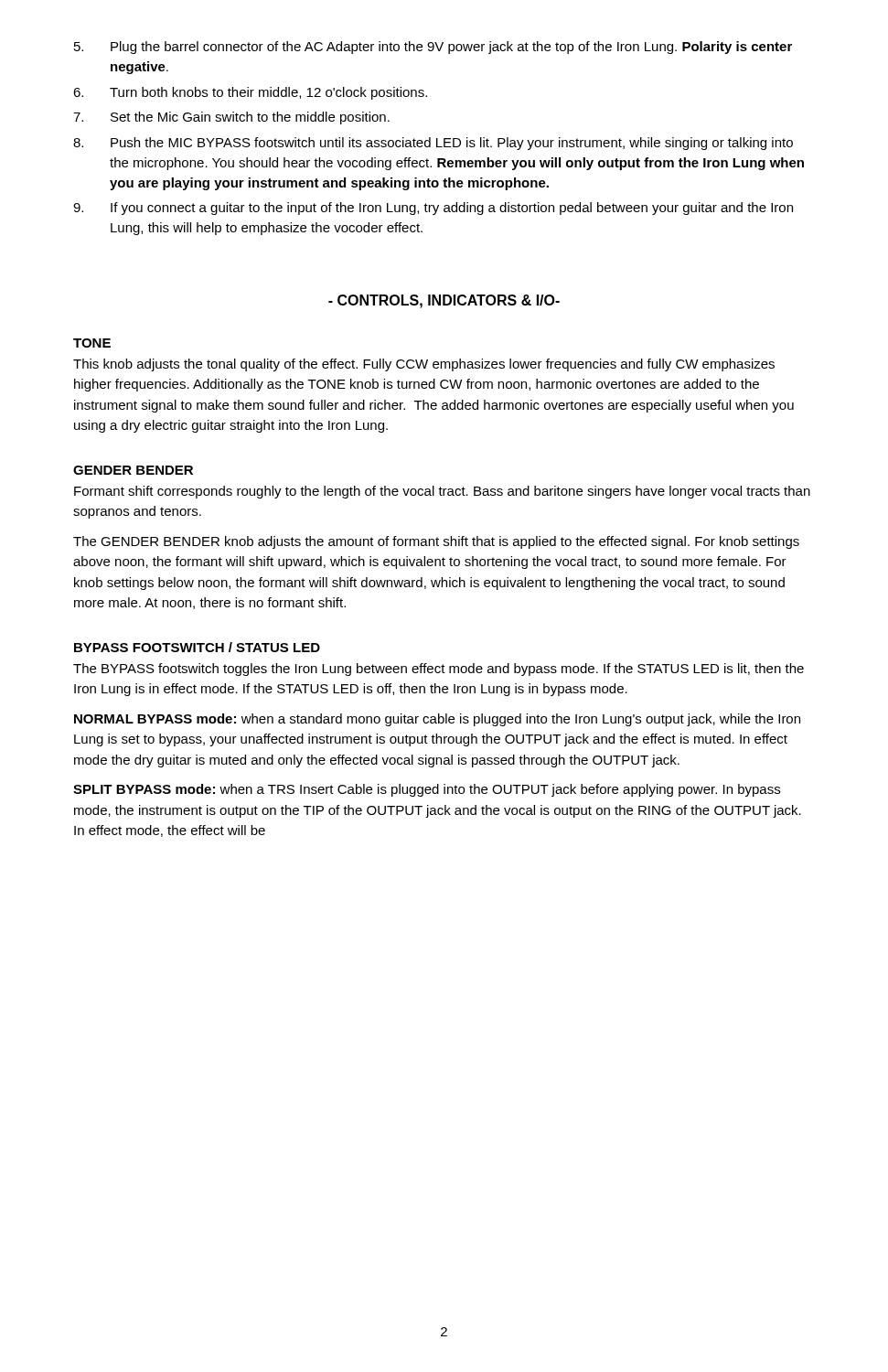Point to the block starting "GENDER BENDER"

coord(133,469)
